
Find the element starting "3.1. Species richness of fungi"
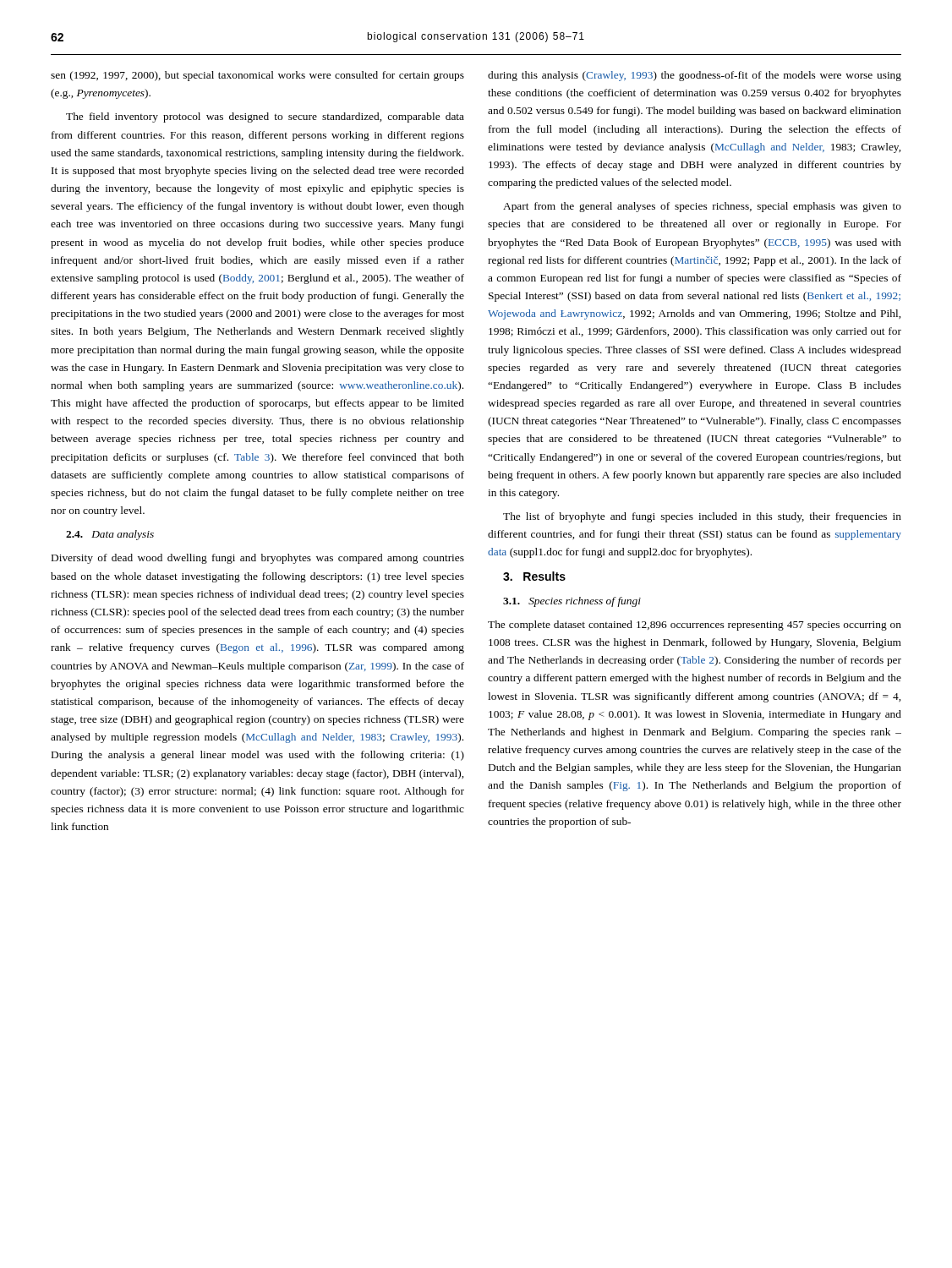(x=572, y=602)
